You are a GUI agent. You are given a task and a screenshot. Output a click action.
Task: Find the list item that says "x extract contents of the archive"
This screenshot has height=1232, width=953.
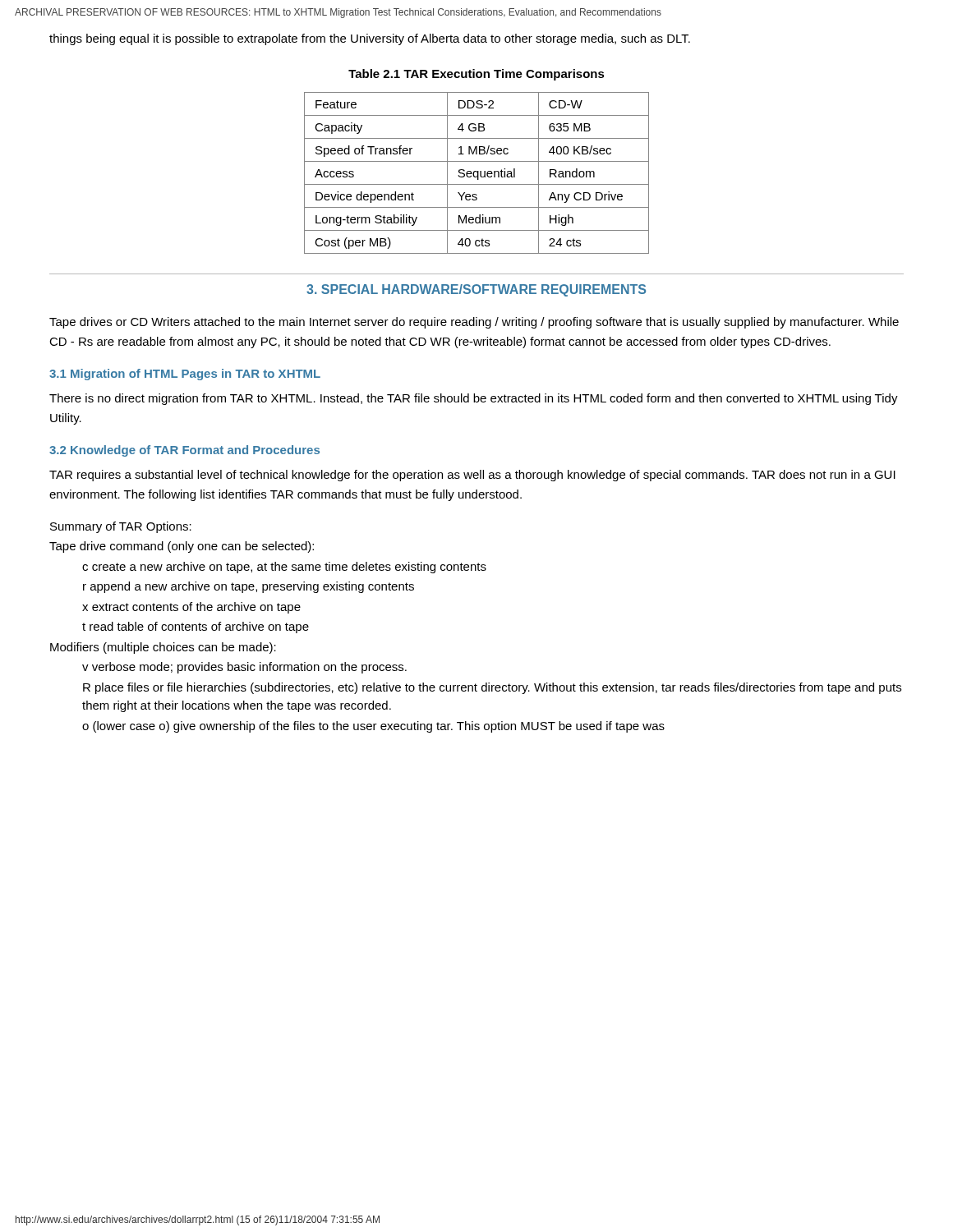[x=191, y=606]
